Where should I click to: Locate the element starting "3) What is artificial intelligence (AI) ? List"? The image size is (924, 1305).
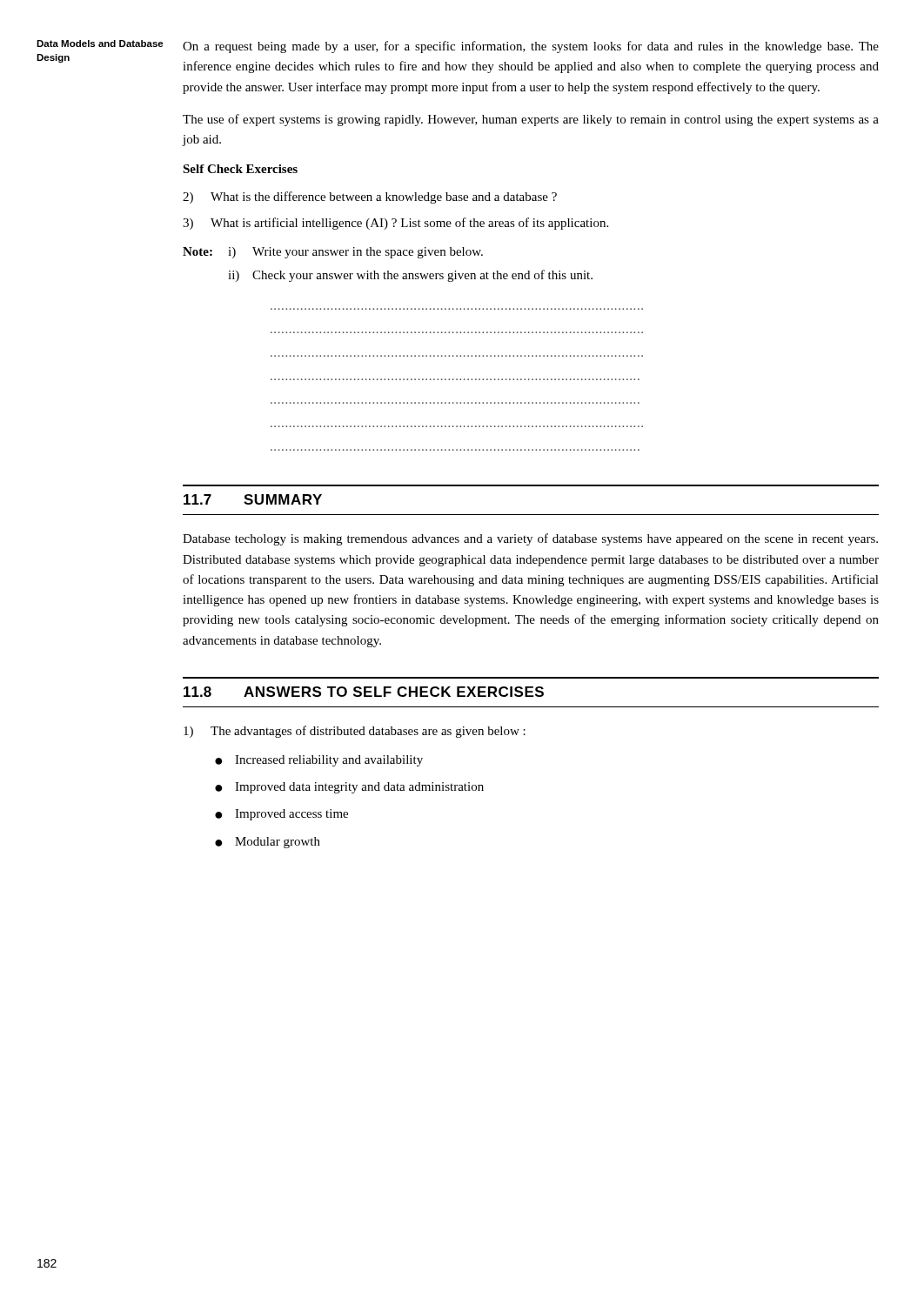click(396, 223)
